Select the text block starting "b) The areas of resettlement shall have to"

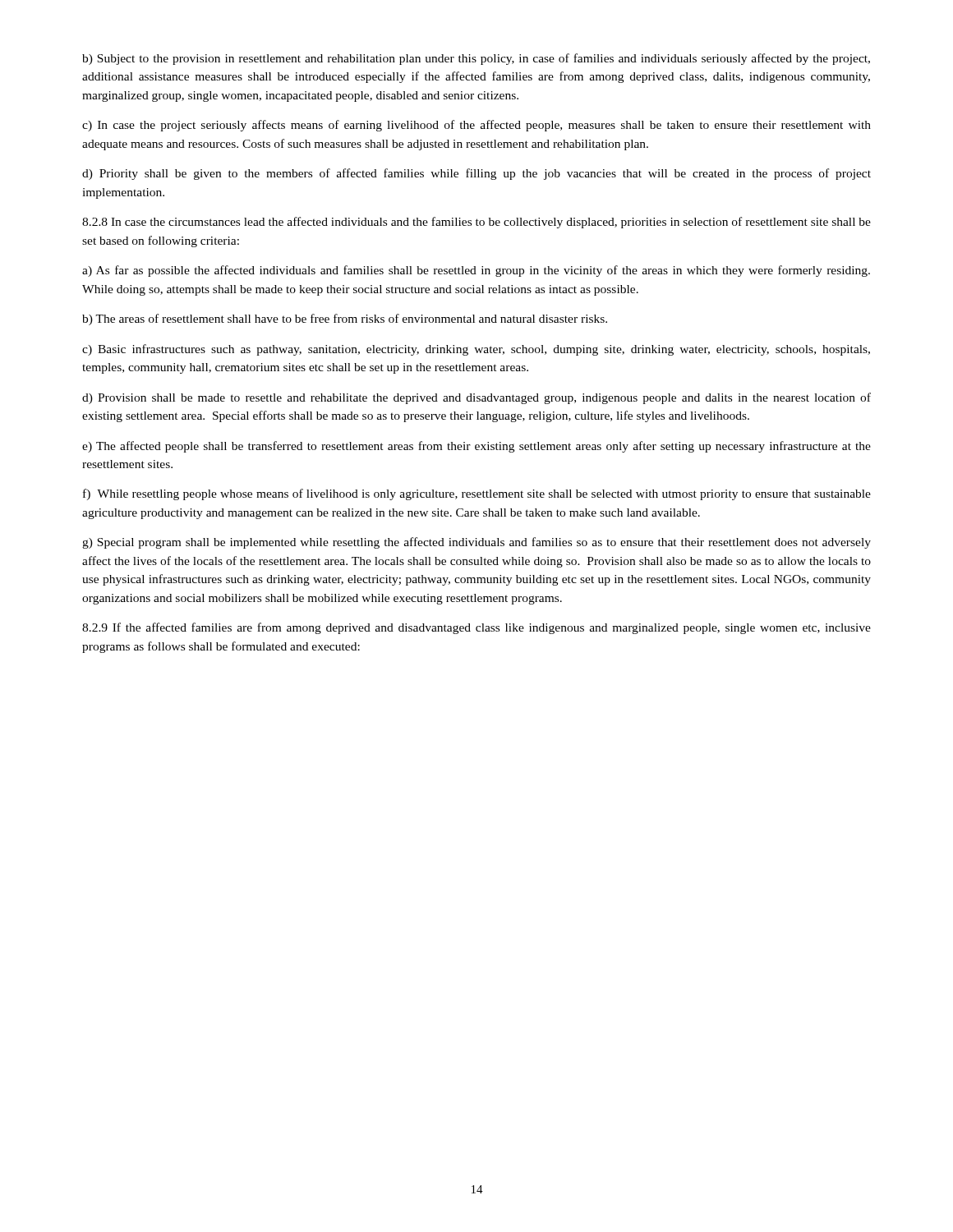tap(345, 318)
